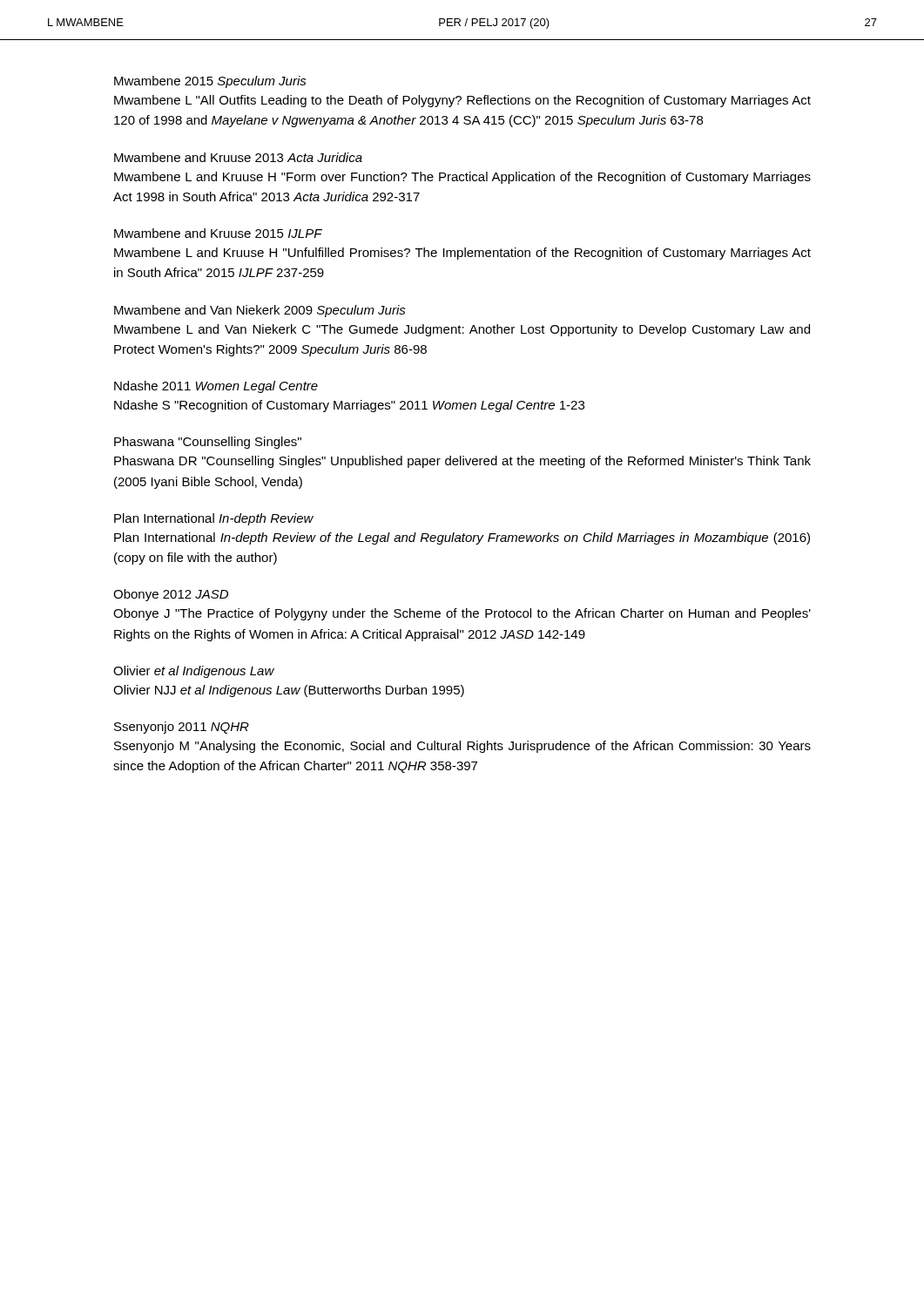
Task: Locate the text block containing "Plan International In-depth Review Plan International In-depth"
Action: tap(462, 539)
